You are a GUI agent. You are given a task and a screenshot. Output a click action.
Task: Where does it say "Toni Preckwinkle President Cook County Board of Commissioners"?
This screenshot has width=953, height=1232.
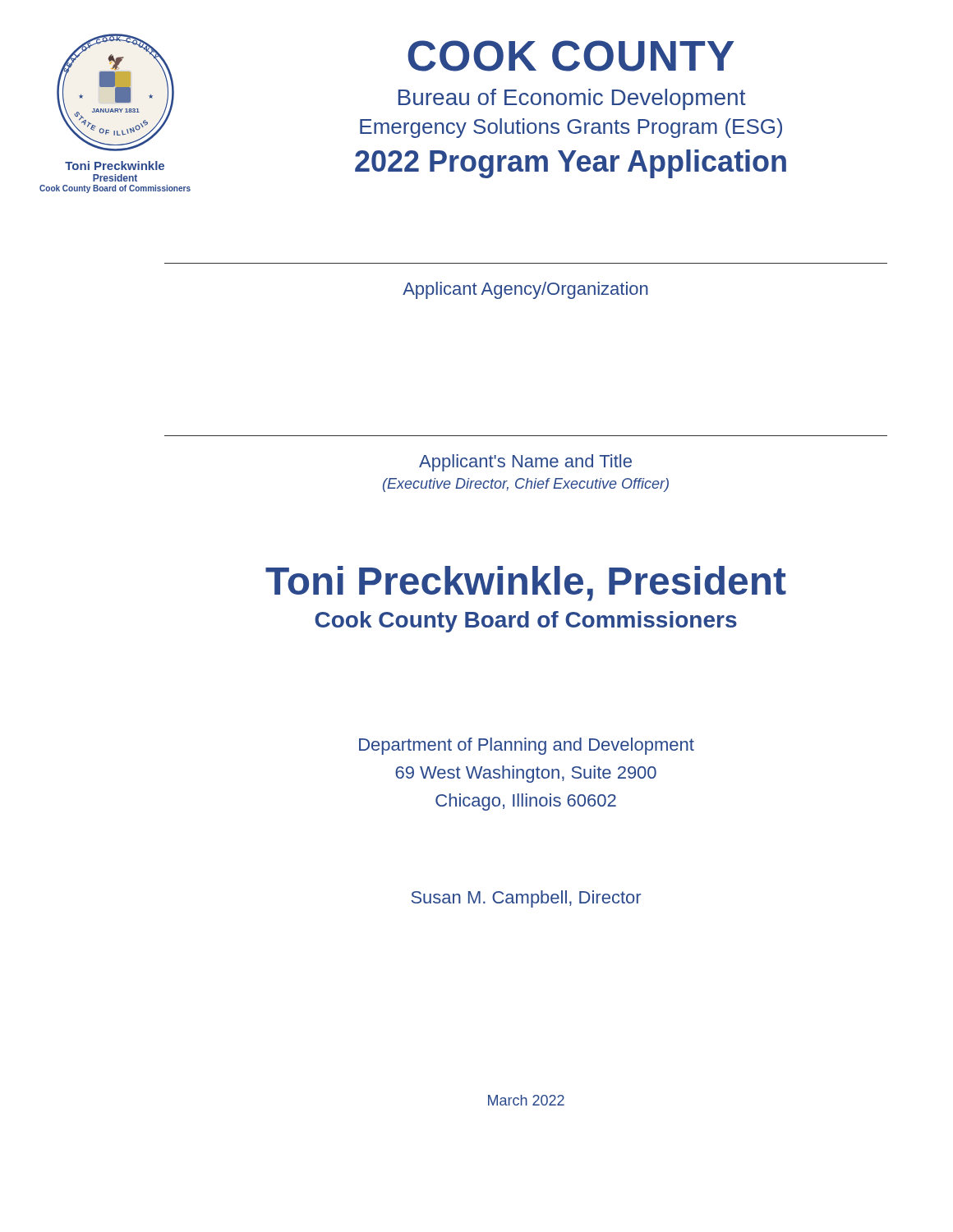tap(115, 176)
